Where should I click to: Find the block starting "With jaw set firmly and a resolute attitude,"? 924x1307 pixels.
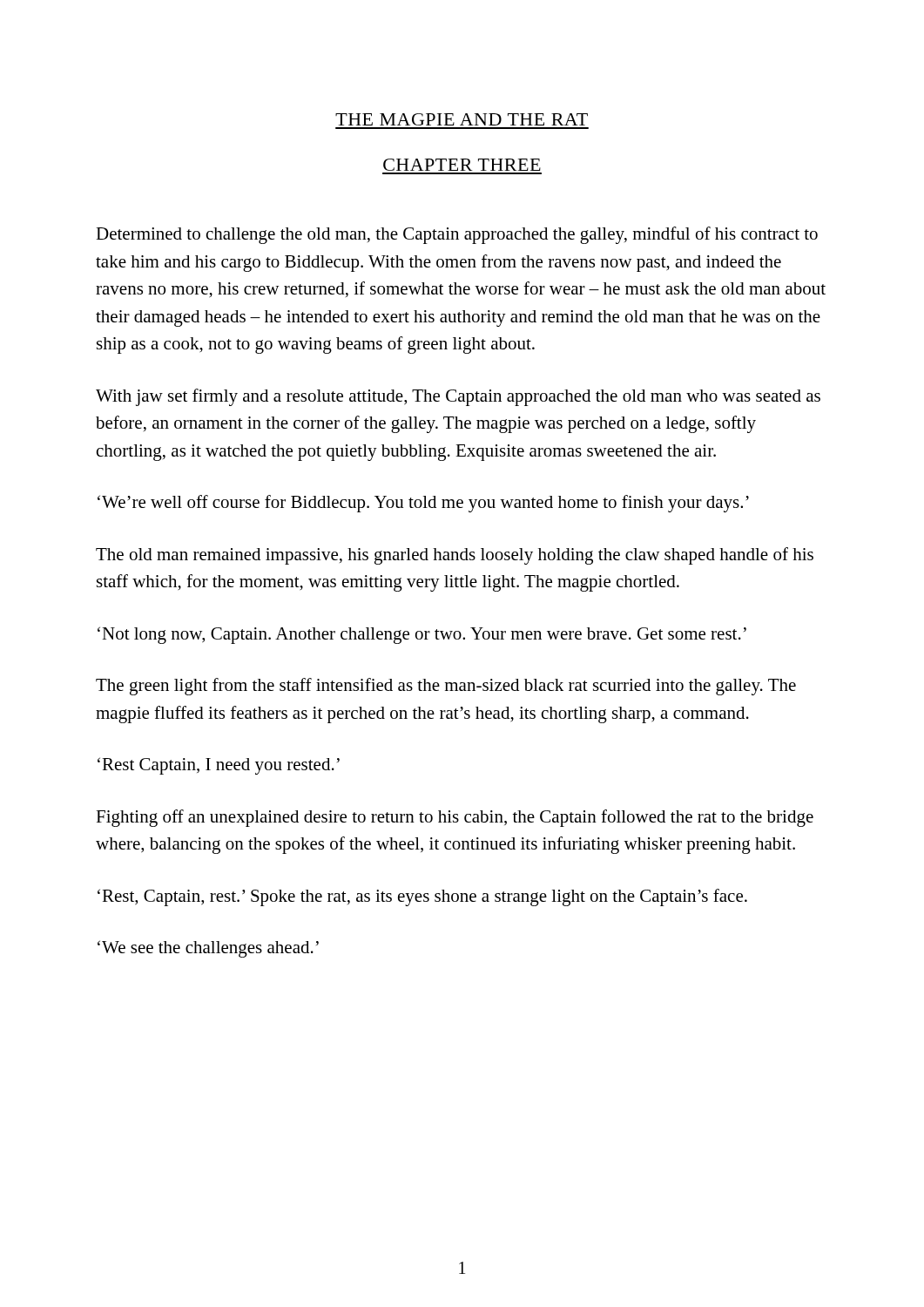coord(458,423)
